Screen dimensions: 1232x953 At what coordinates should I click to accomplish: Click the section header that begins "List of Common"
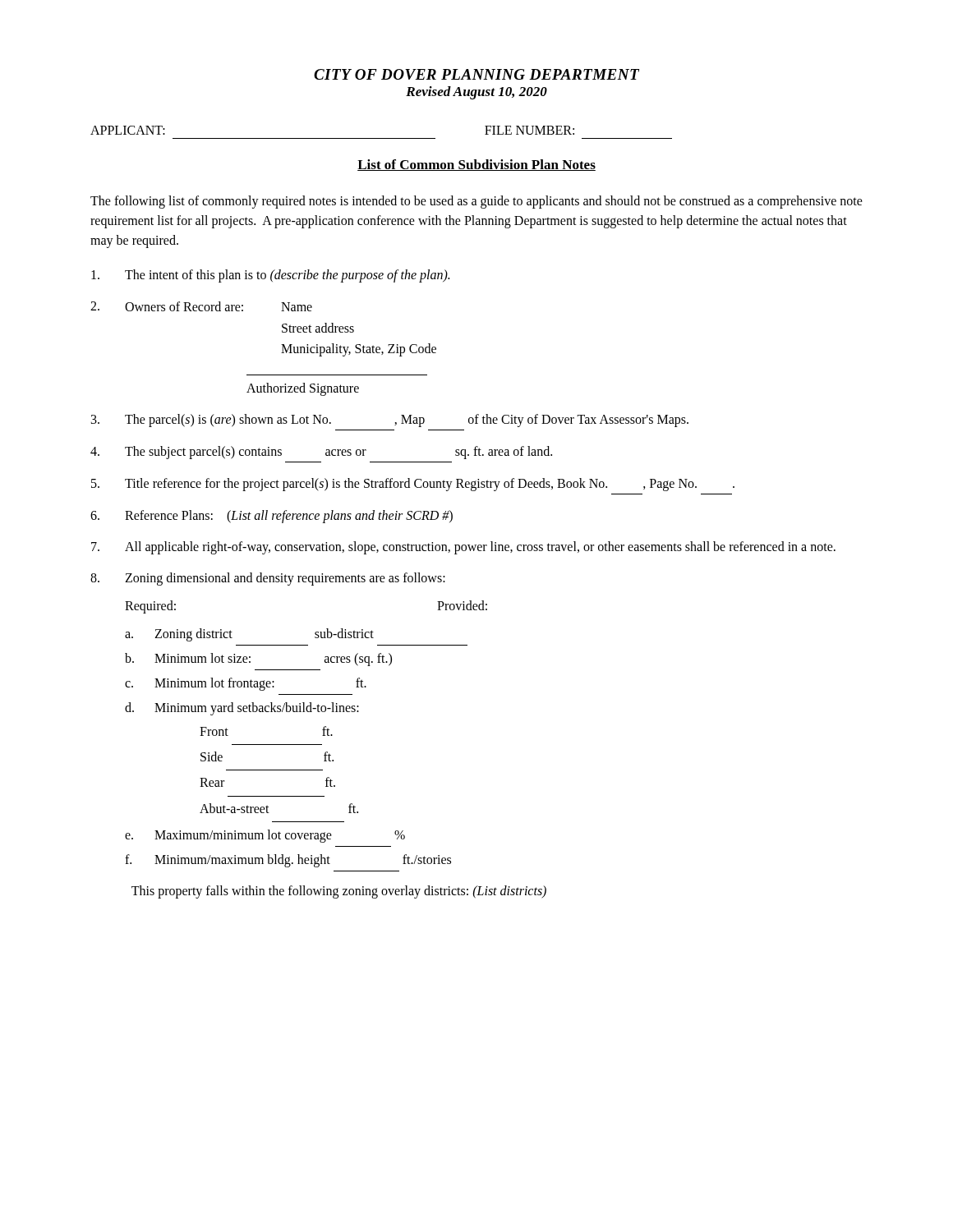(476, 165)
